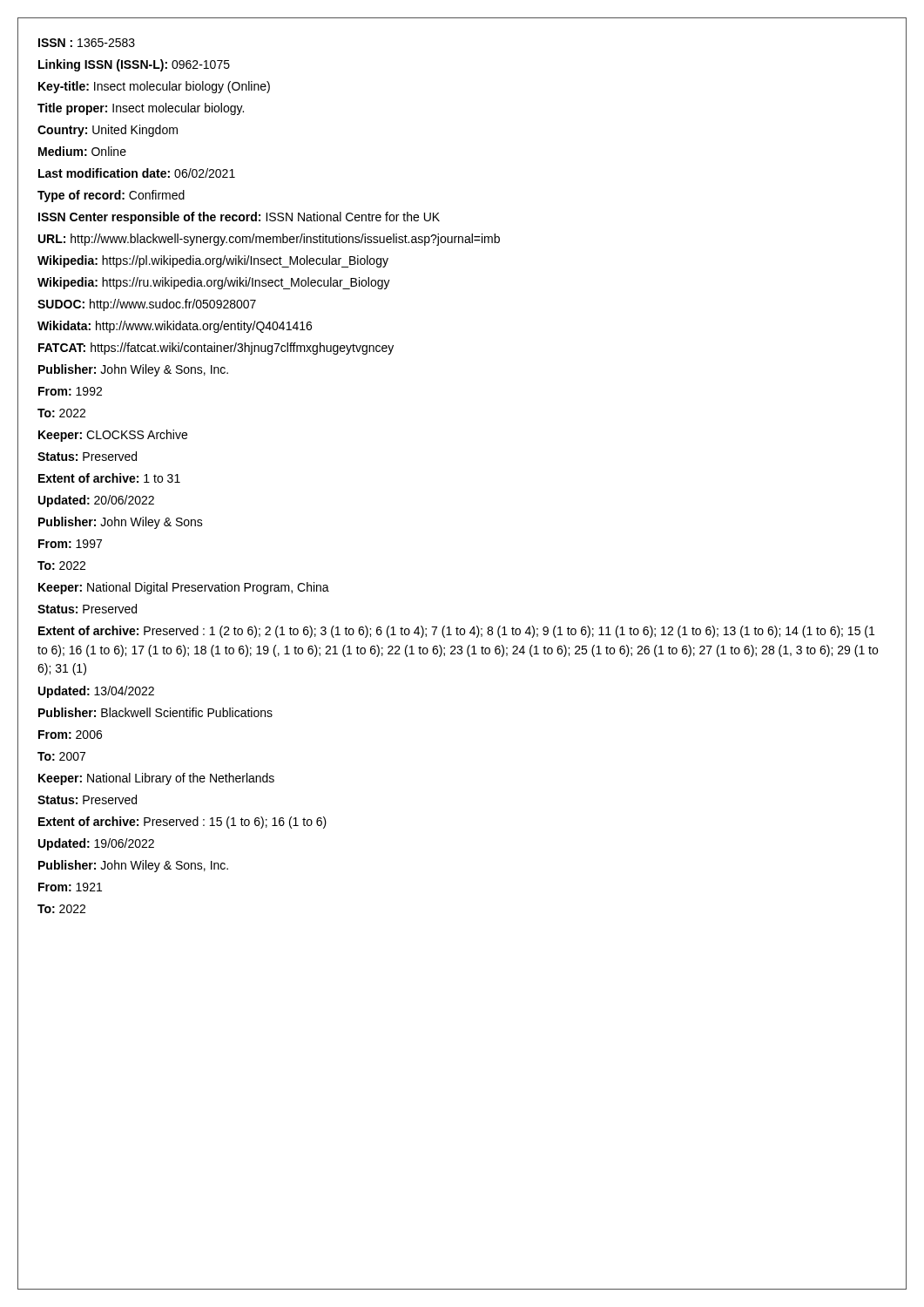Click the passage that begins "Extent of archive: Preserved : 15"
The width and height of the screenshot is (924, 1307).
(182, 822)
